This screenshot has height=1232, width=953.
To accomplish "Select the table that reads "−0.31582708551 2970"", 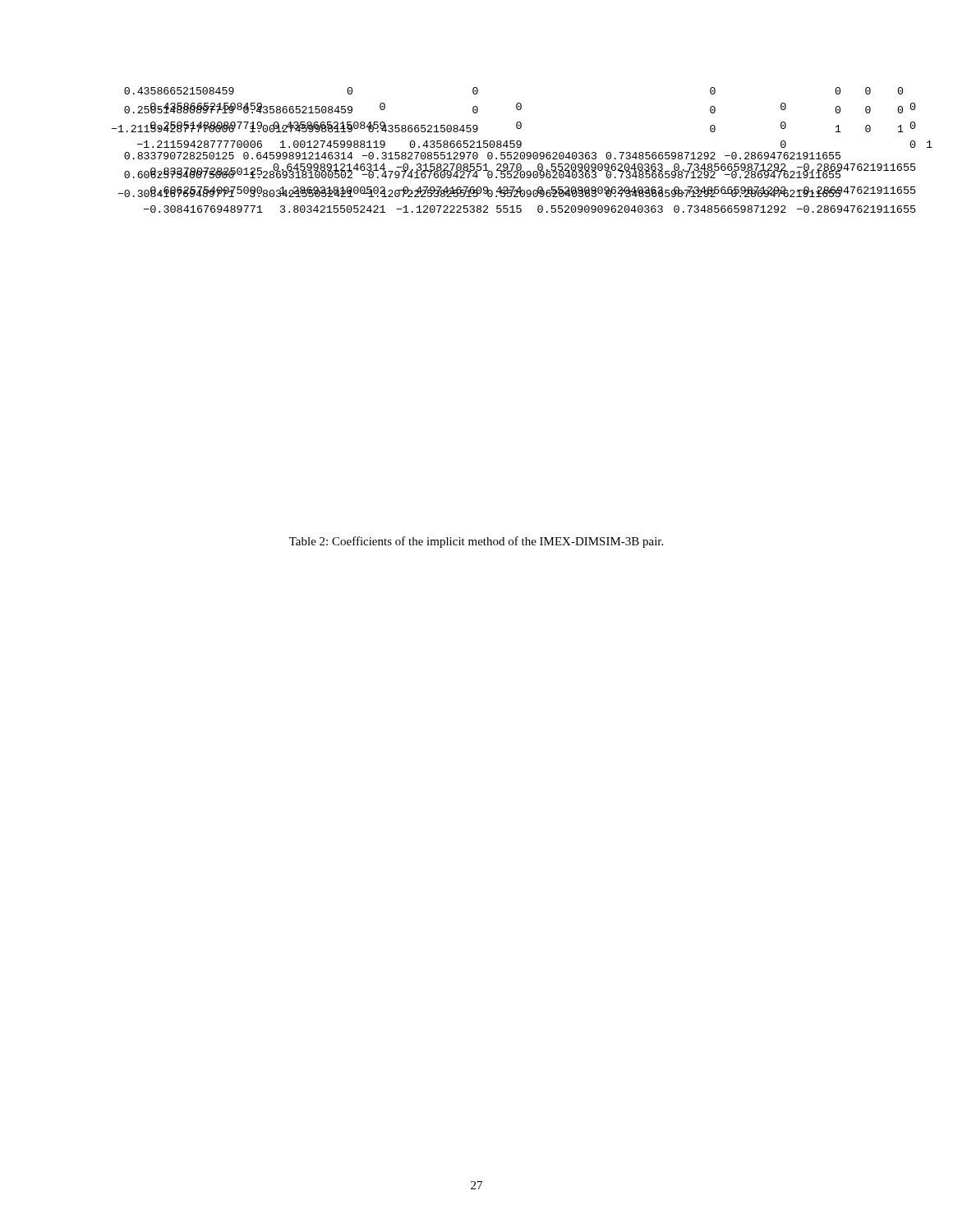I will coord(501,159).
